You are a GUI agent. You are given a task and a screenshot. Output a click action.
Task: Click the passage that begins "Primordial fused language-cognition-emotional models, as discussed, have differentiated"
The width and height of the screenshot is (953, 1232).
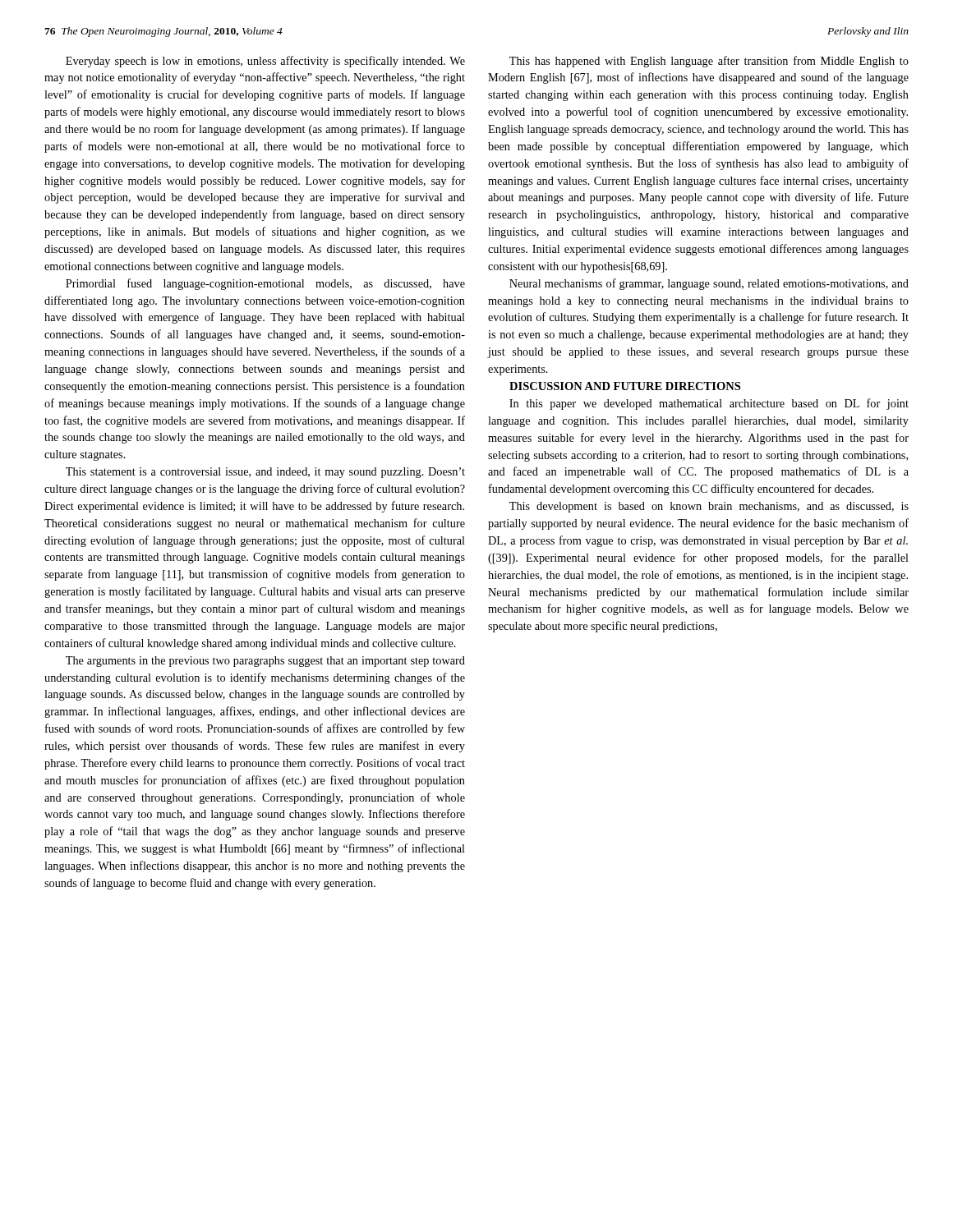[255, 369]
